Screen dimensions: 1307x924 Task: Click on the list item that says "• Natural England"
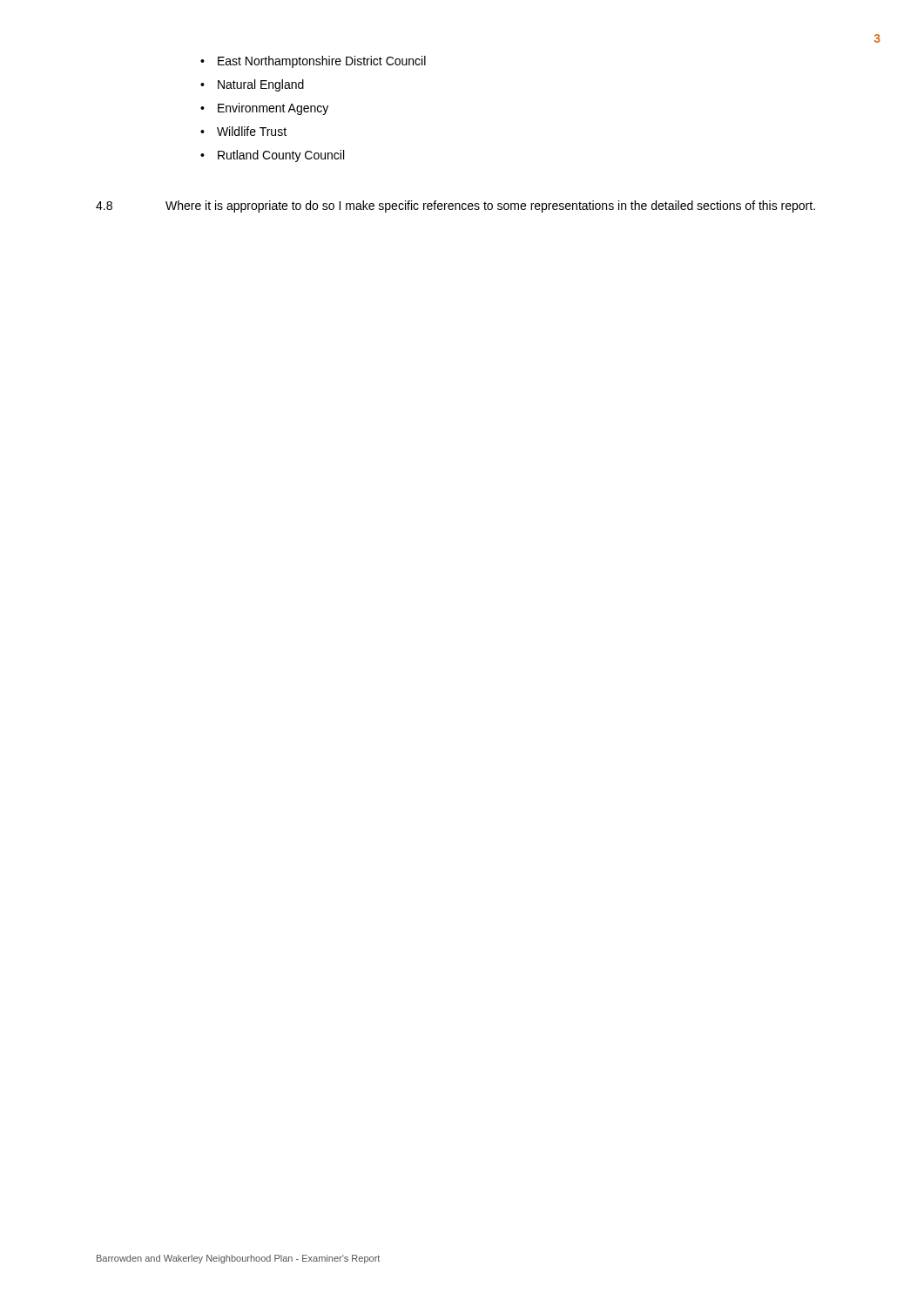252,85
